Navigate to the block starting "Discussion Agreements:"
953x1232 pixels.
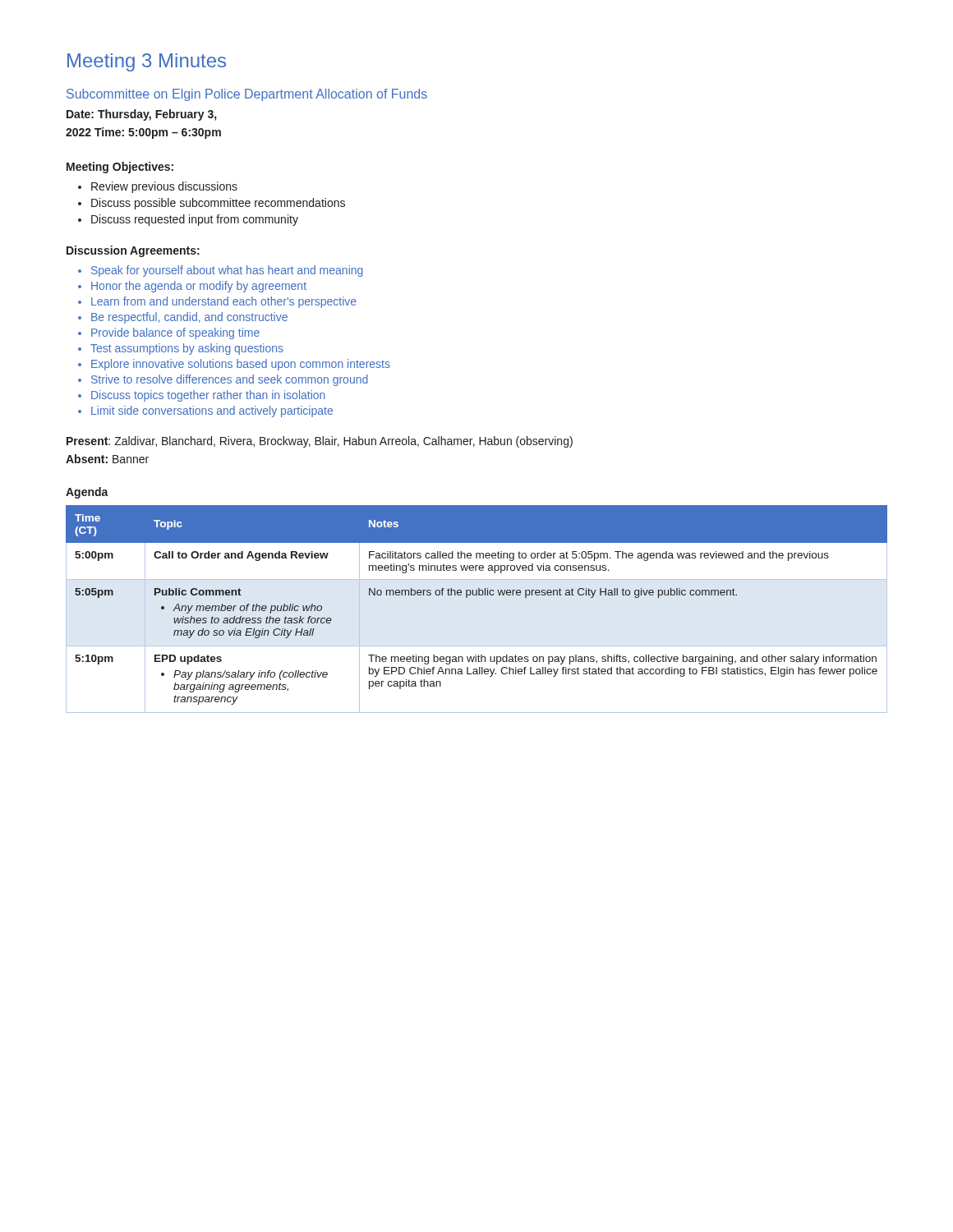click(x=133, y=251)
